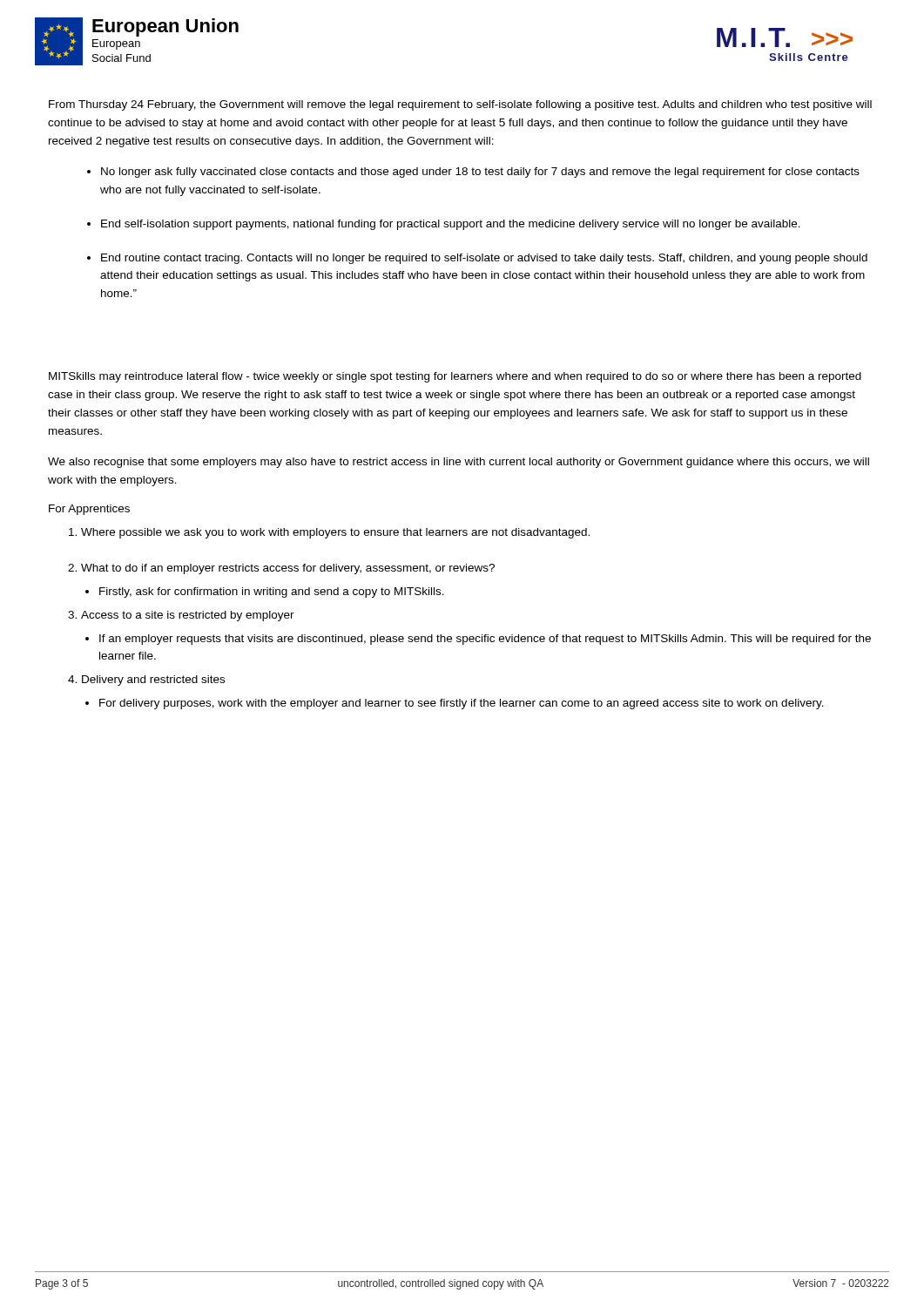Viewport: 924px width, 1307px height.
Task: Find the text block starting "Delivery and restricted"
Action: [153, 680]
